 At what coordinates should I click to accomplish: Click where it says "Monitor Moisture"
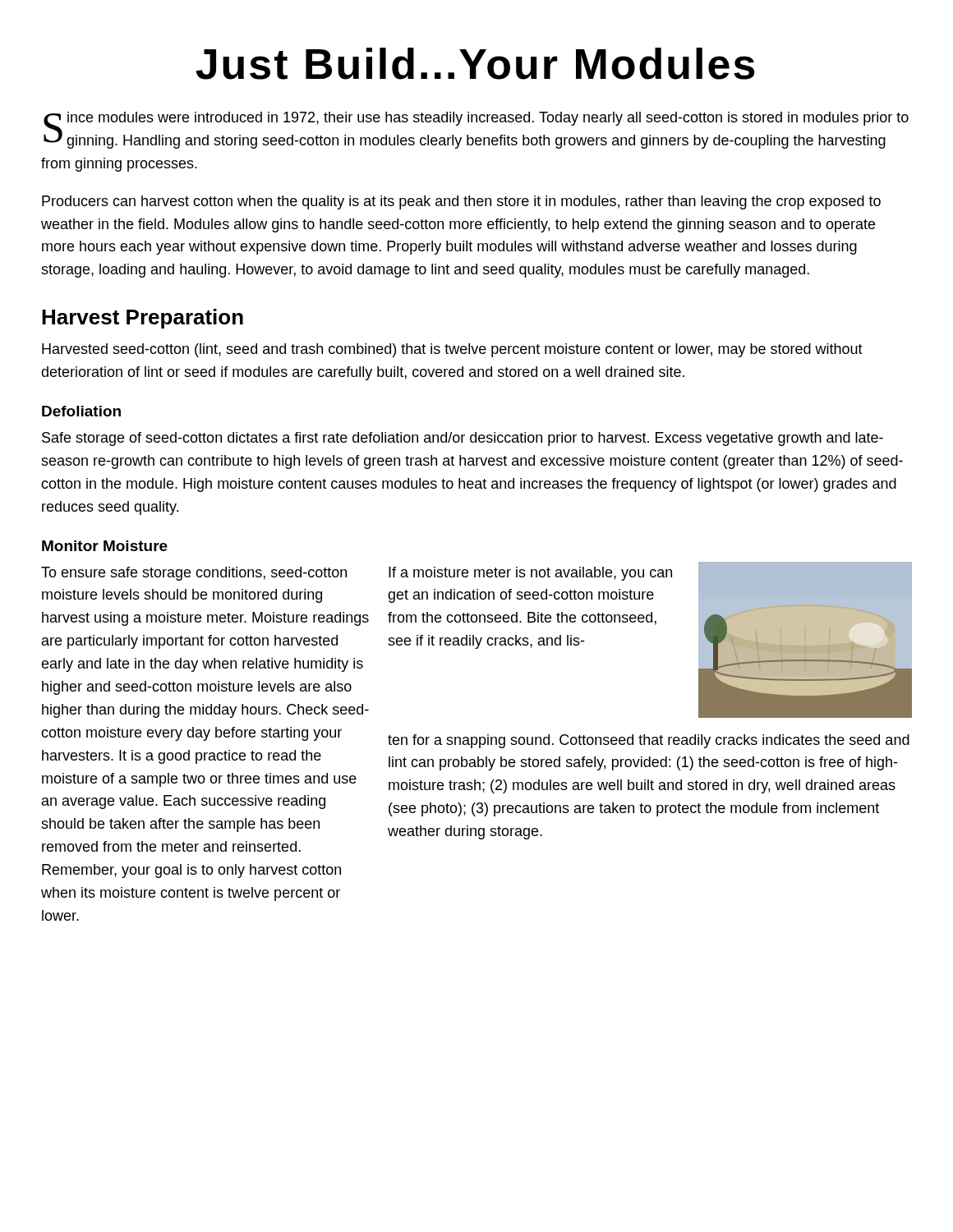point(104,545)
